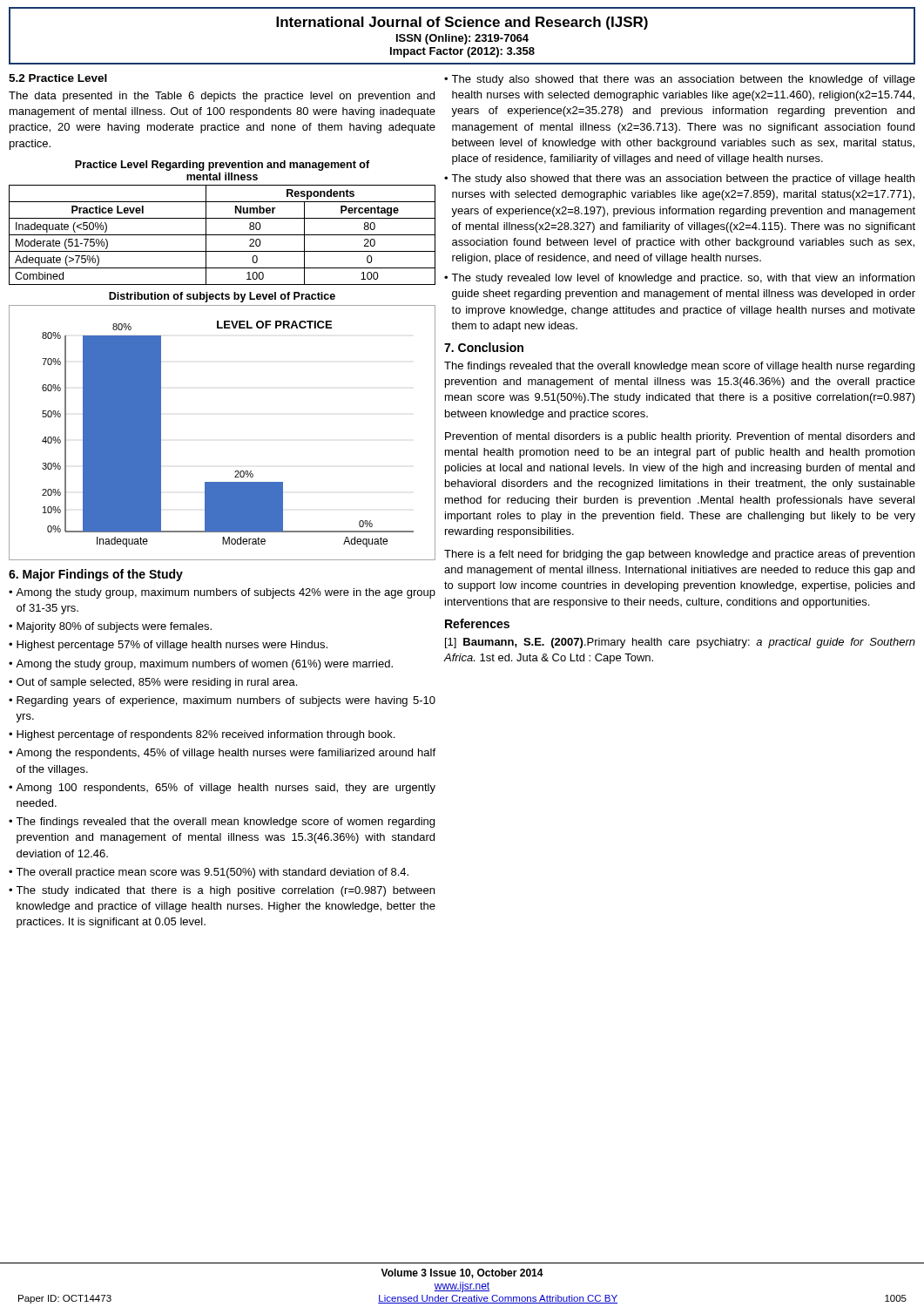
Task: Click on the table containing "Moderate (51-75%)"
Action: coord(222,235)
